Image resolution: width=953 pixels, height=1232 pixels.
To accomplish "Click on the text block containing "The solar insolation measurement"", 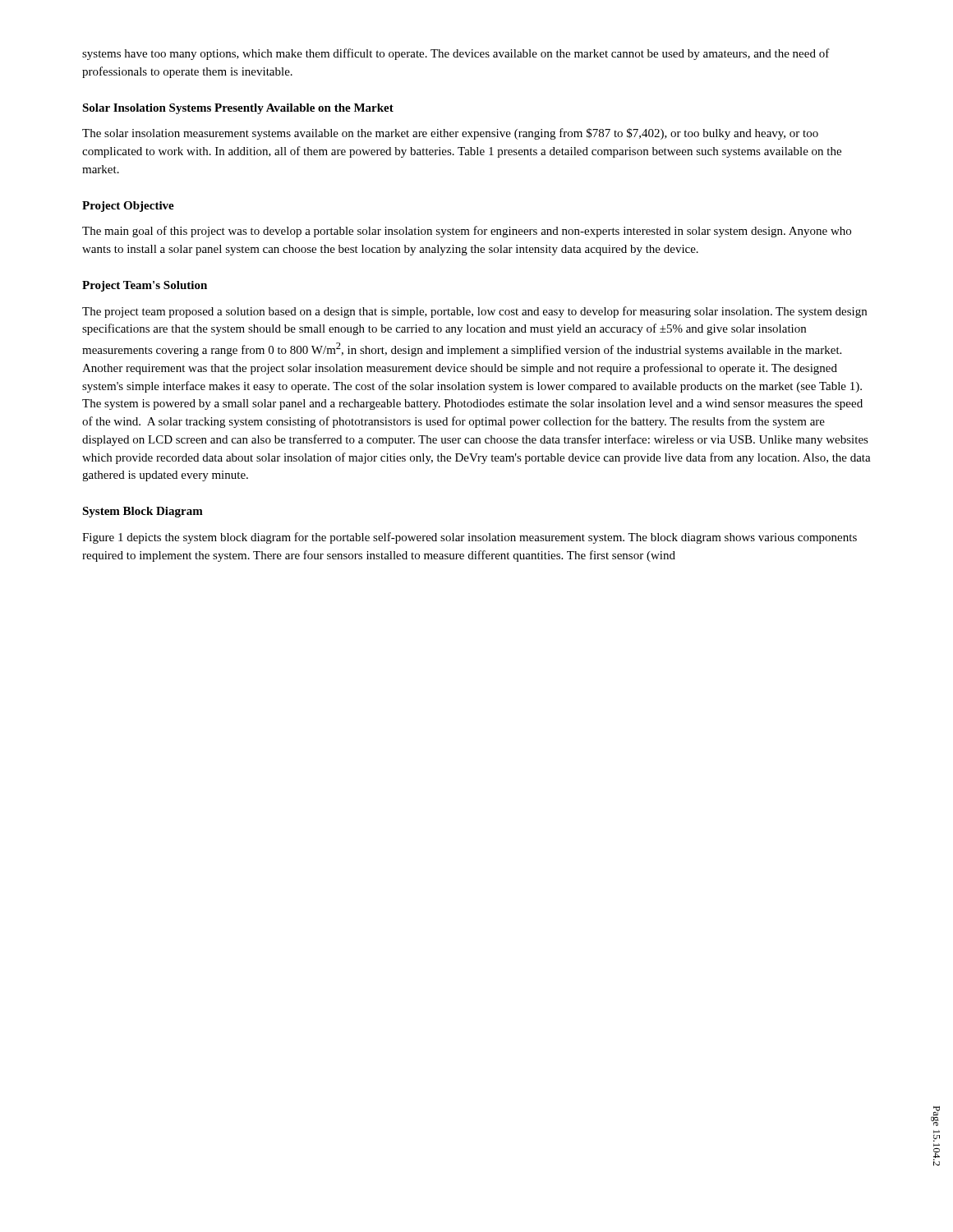I will coord(476,152).
